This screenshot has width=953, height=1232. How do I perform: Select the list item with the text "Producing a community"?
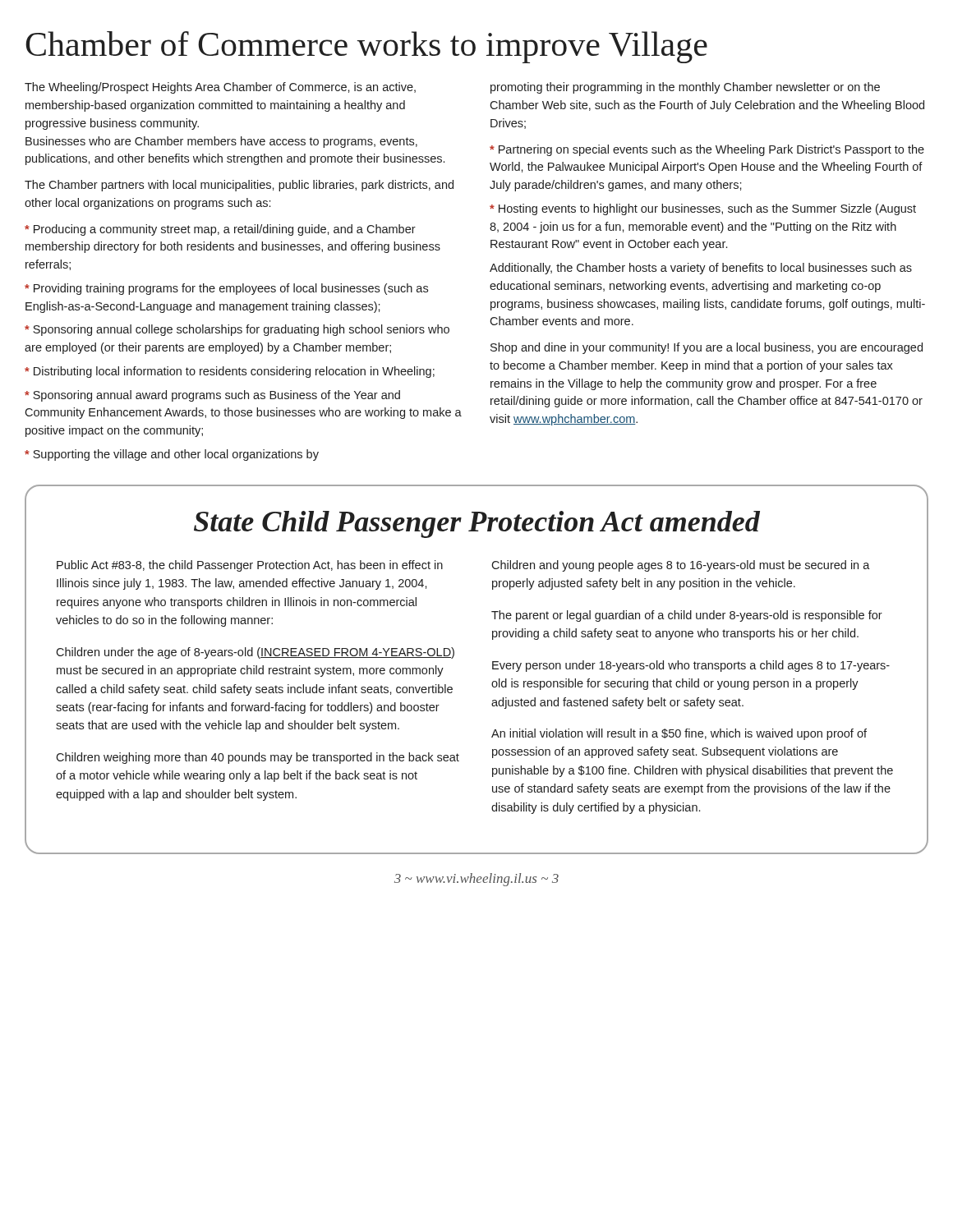(x=244, y=247)
